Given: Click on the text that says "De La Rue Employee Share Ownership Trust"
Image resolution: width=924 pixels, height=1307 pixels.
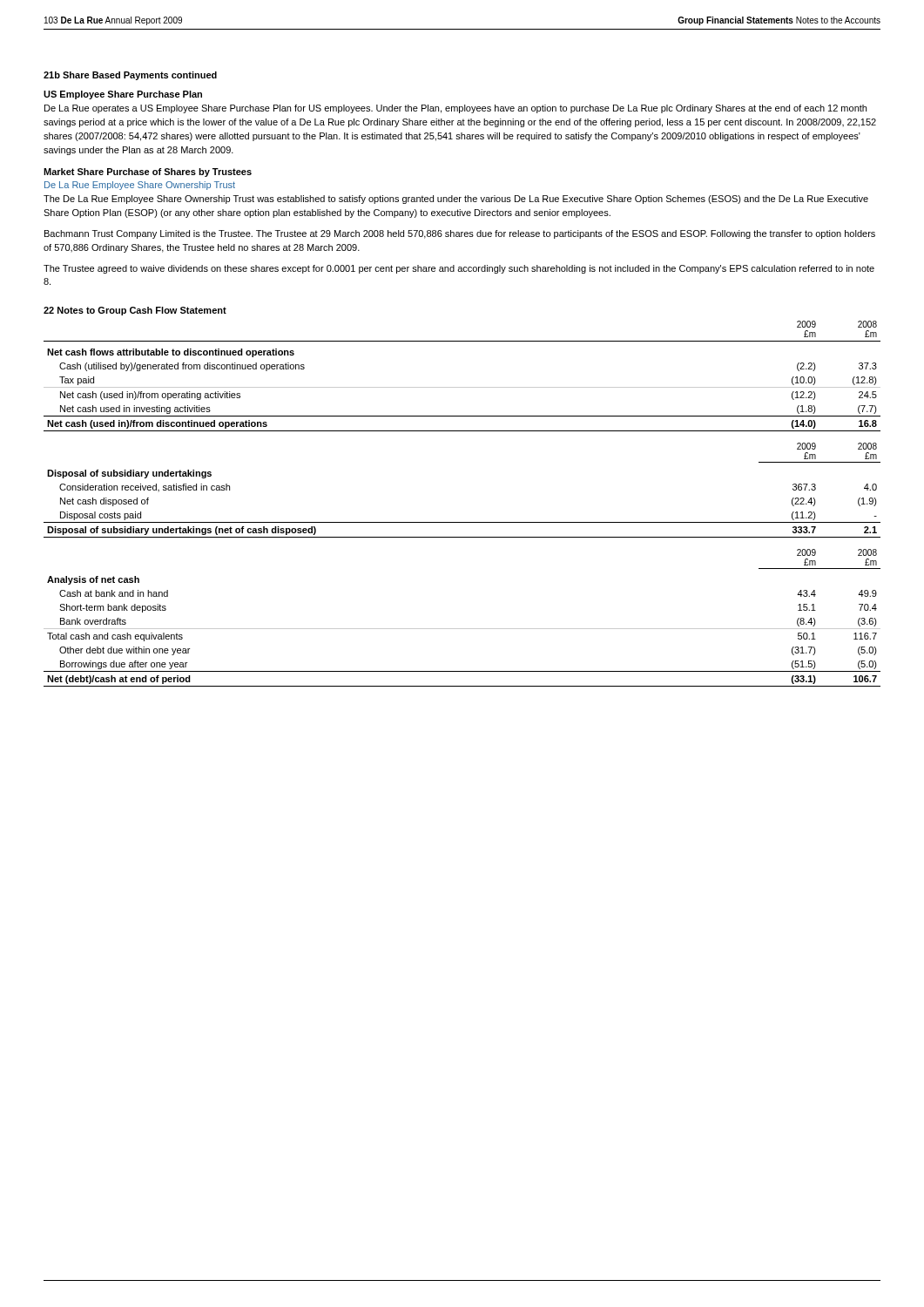Looking at the screenshot, I should 139,185.
